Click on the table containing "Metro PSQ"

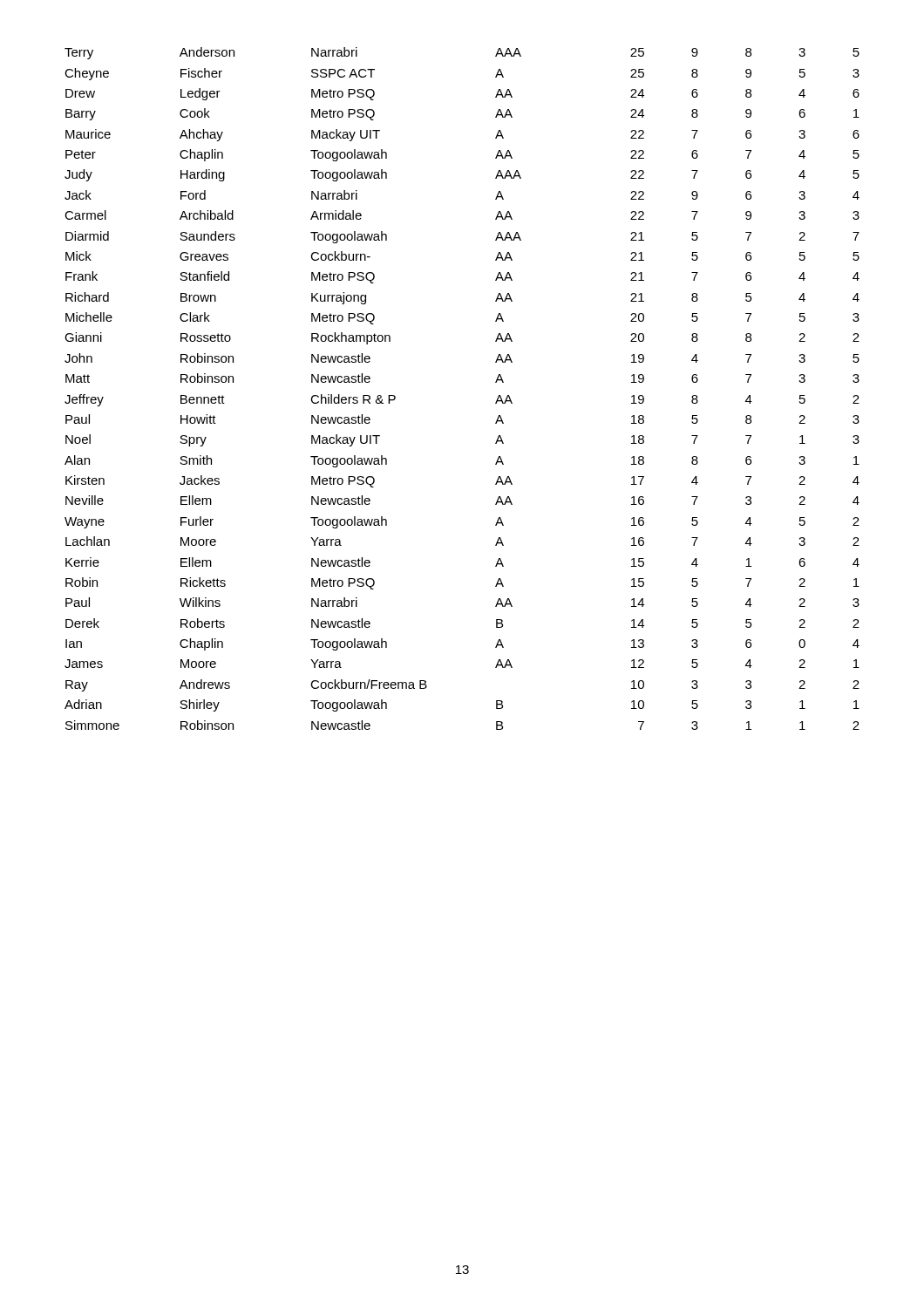point(462,388)
